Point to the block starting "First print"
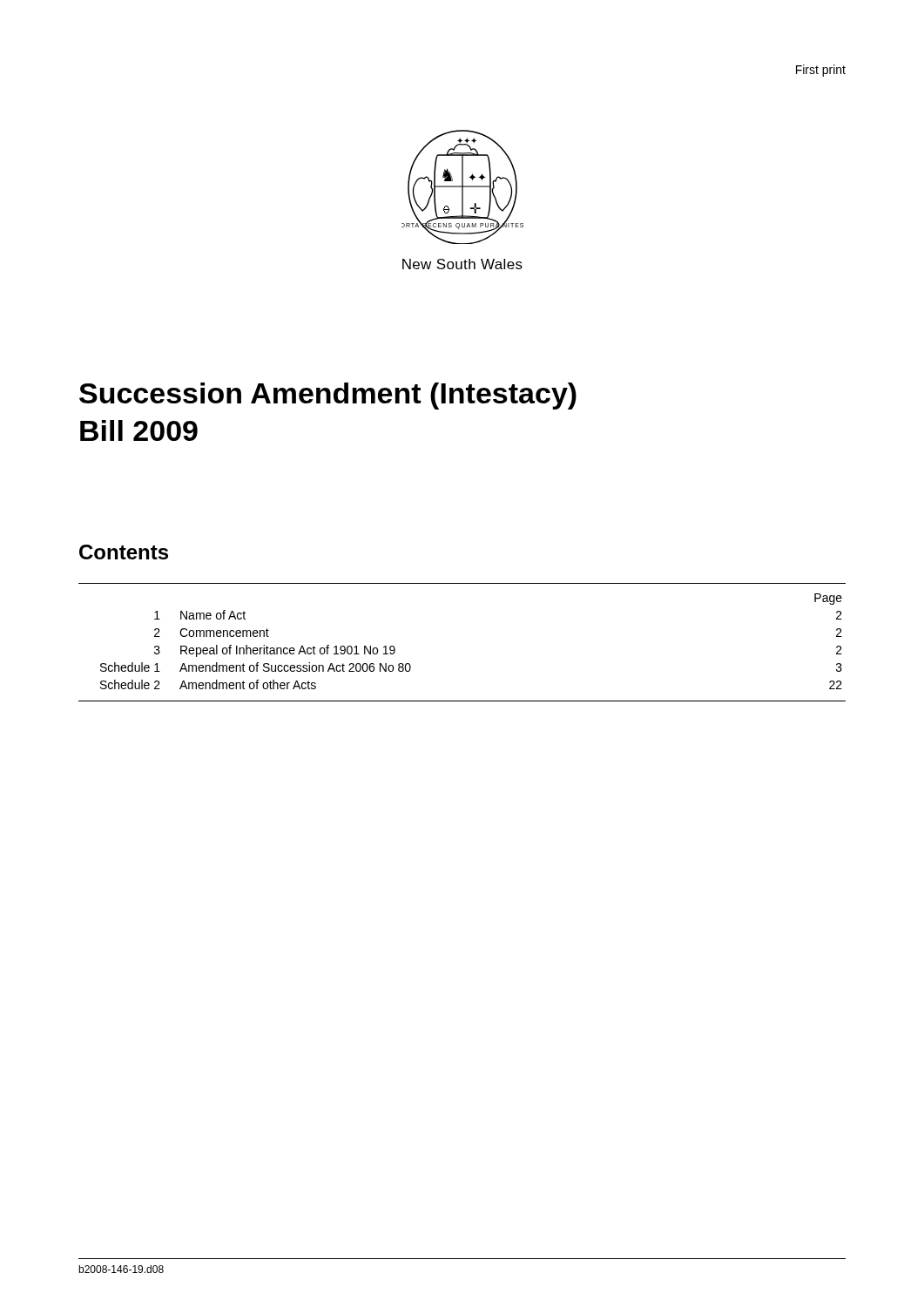Screen dimensions: 1307x924 pyautogui.click(x=820, y=70)
